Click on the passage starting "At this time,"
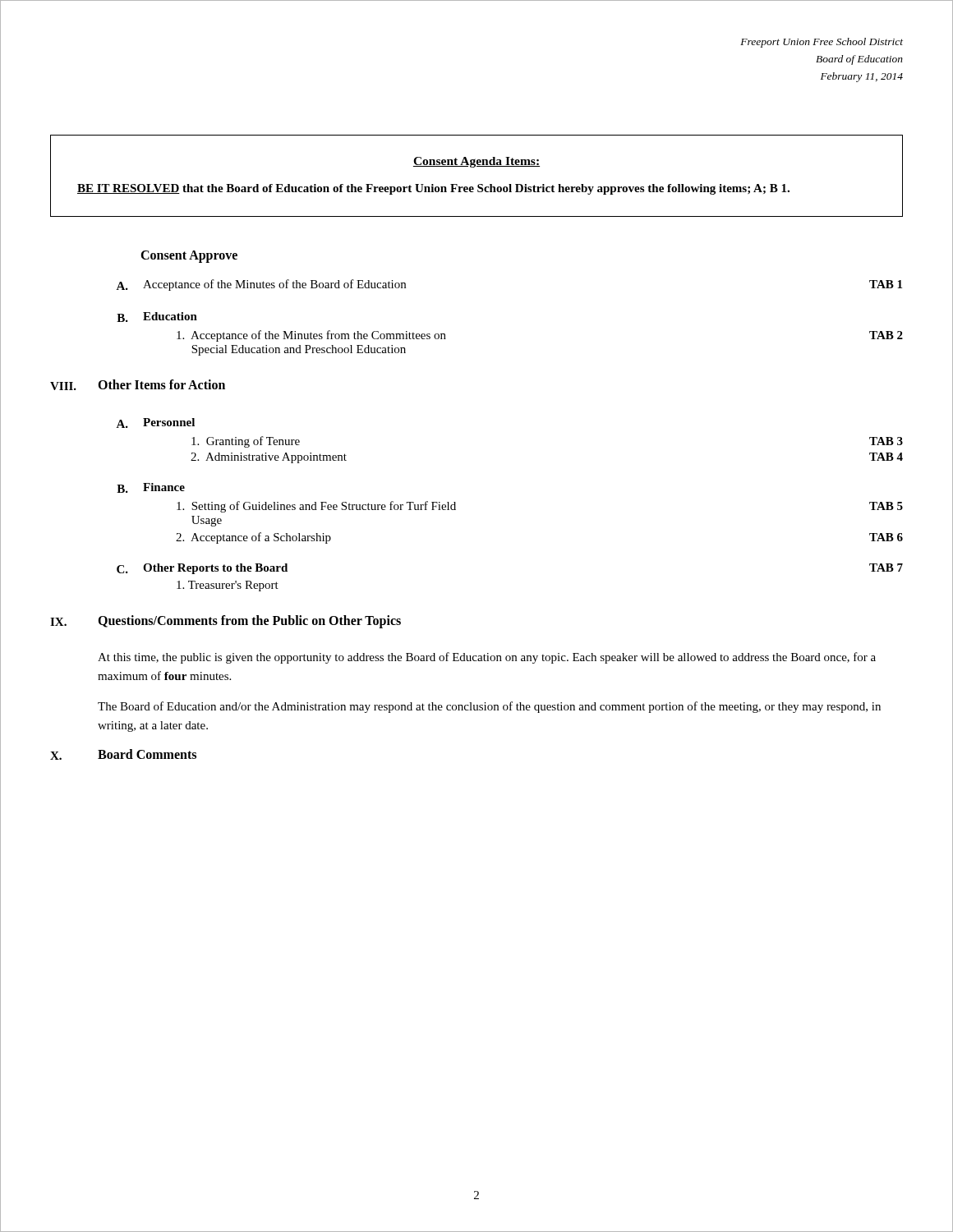Image resolution: width=953 pixels, height=1232 pixels. coord(487,666)
